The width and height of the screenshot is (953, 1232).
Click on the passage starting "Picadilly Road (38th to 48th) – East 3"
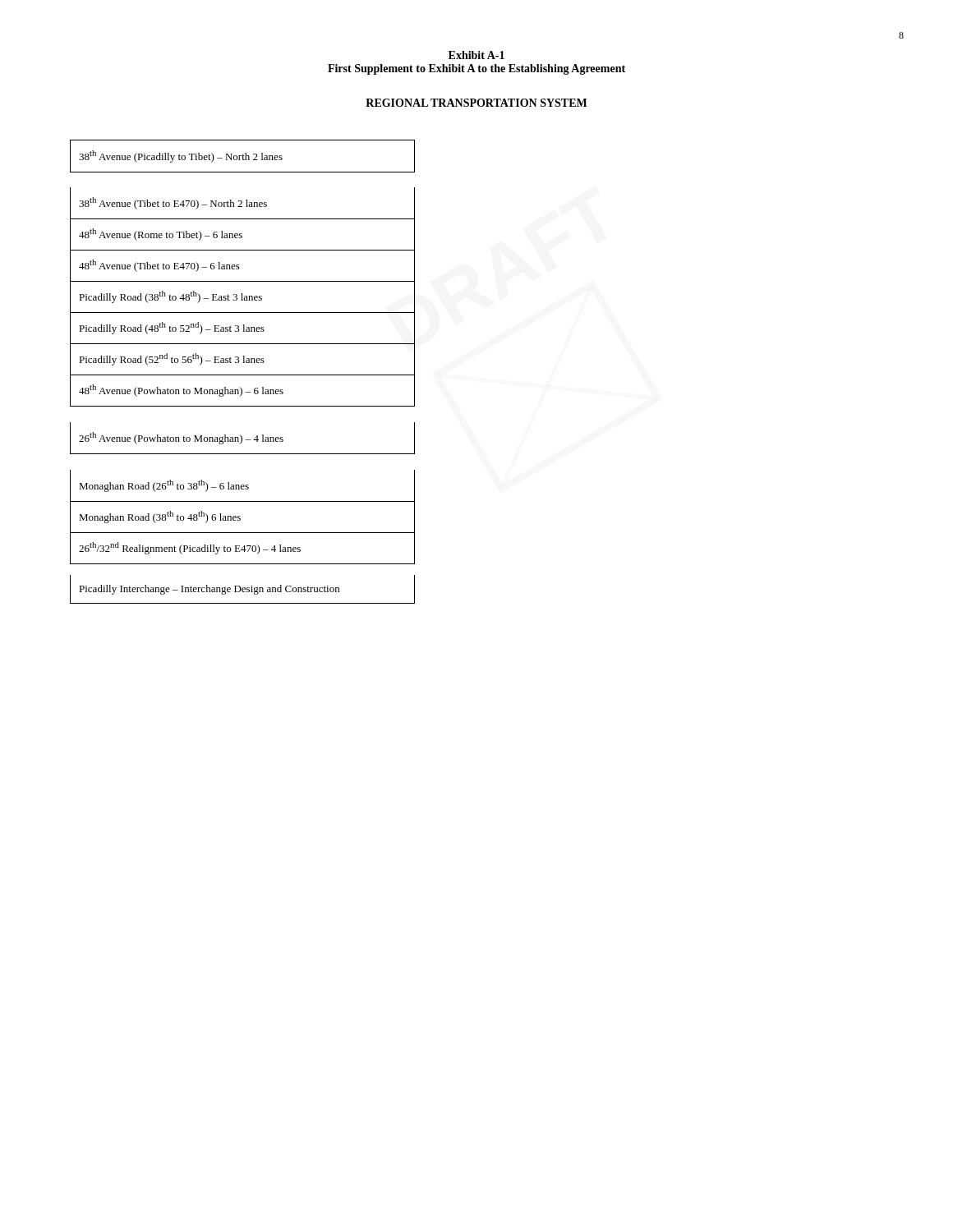coord(171,296)
